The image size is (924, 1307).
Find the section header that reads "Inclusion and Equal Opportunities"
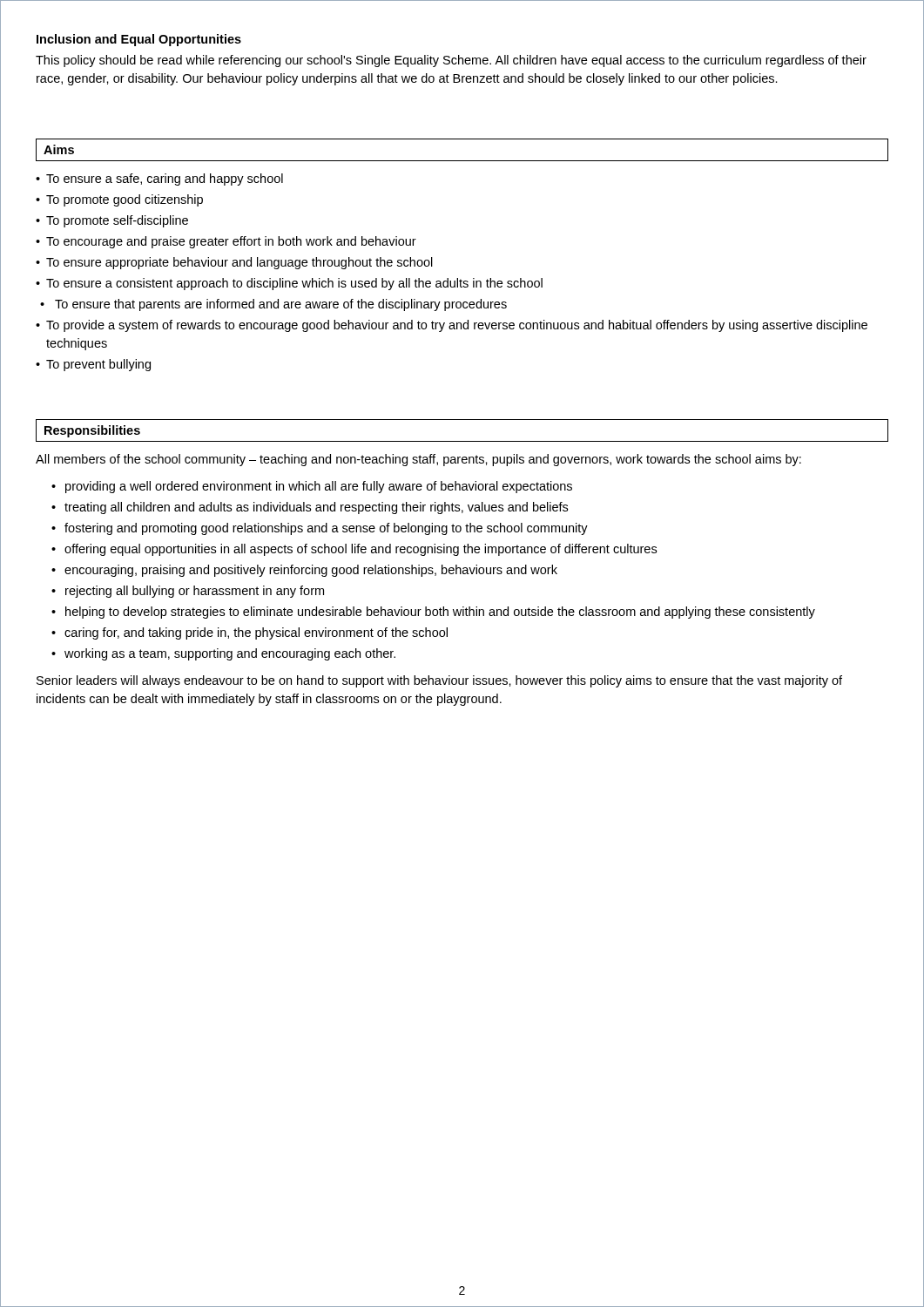pos(138,39)
